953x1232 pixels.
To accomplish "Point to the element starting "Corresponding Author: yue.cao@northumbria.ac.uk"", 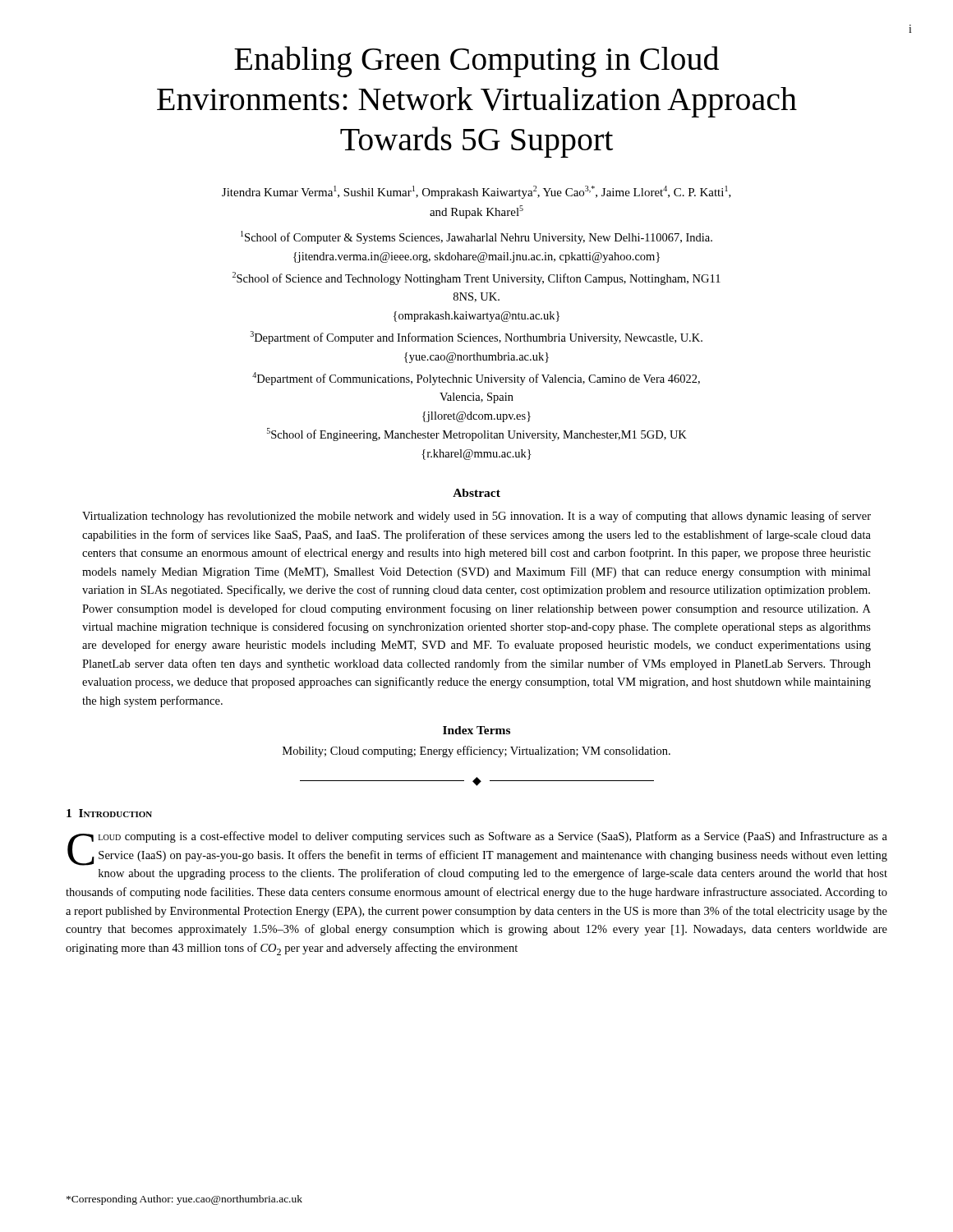I will coord(184,1199).
